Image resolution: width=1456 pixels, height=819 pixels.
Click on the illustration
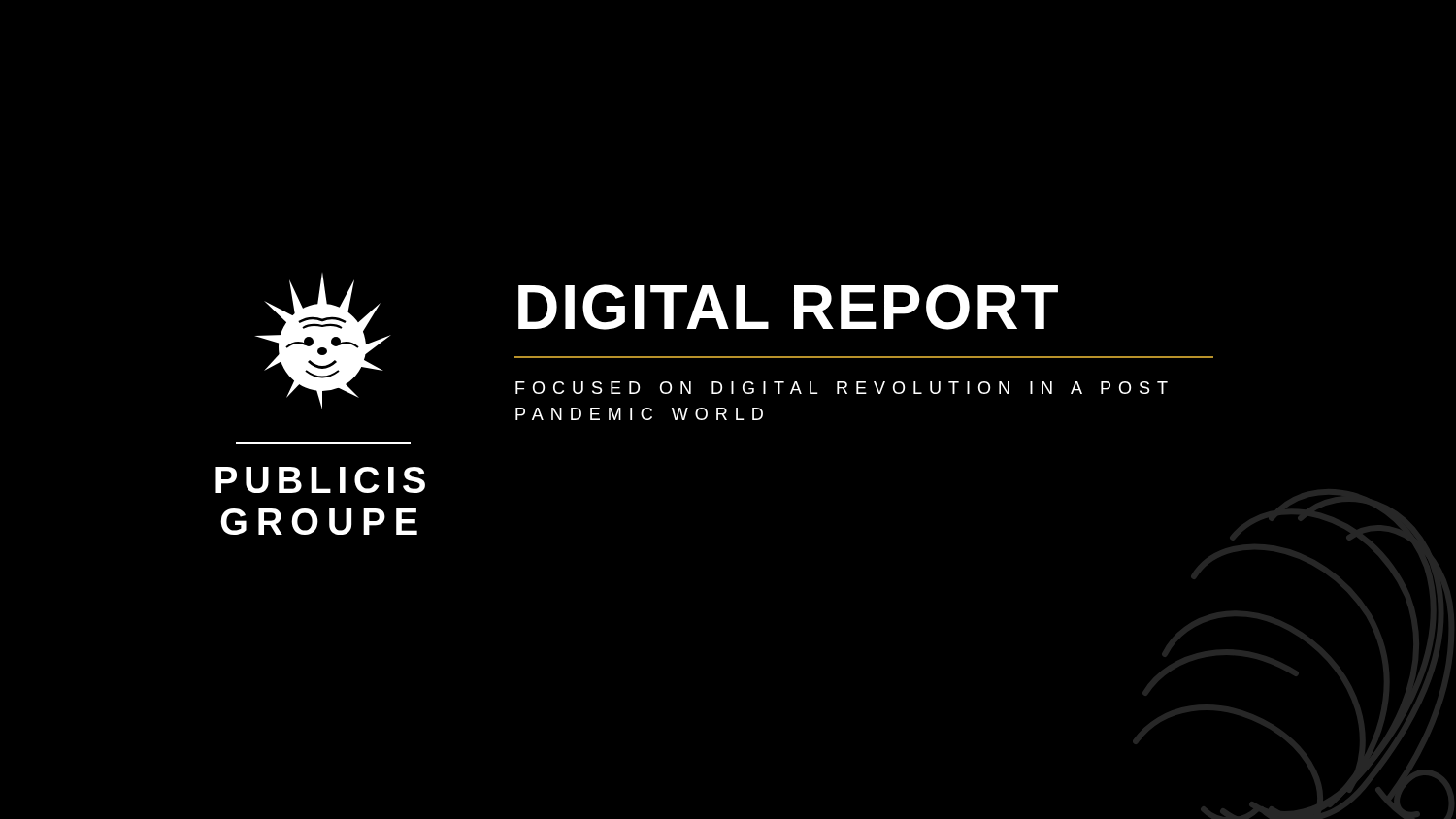1233,639
